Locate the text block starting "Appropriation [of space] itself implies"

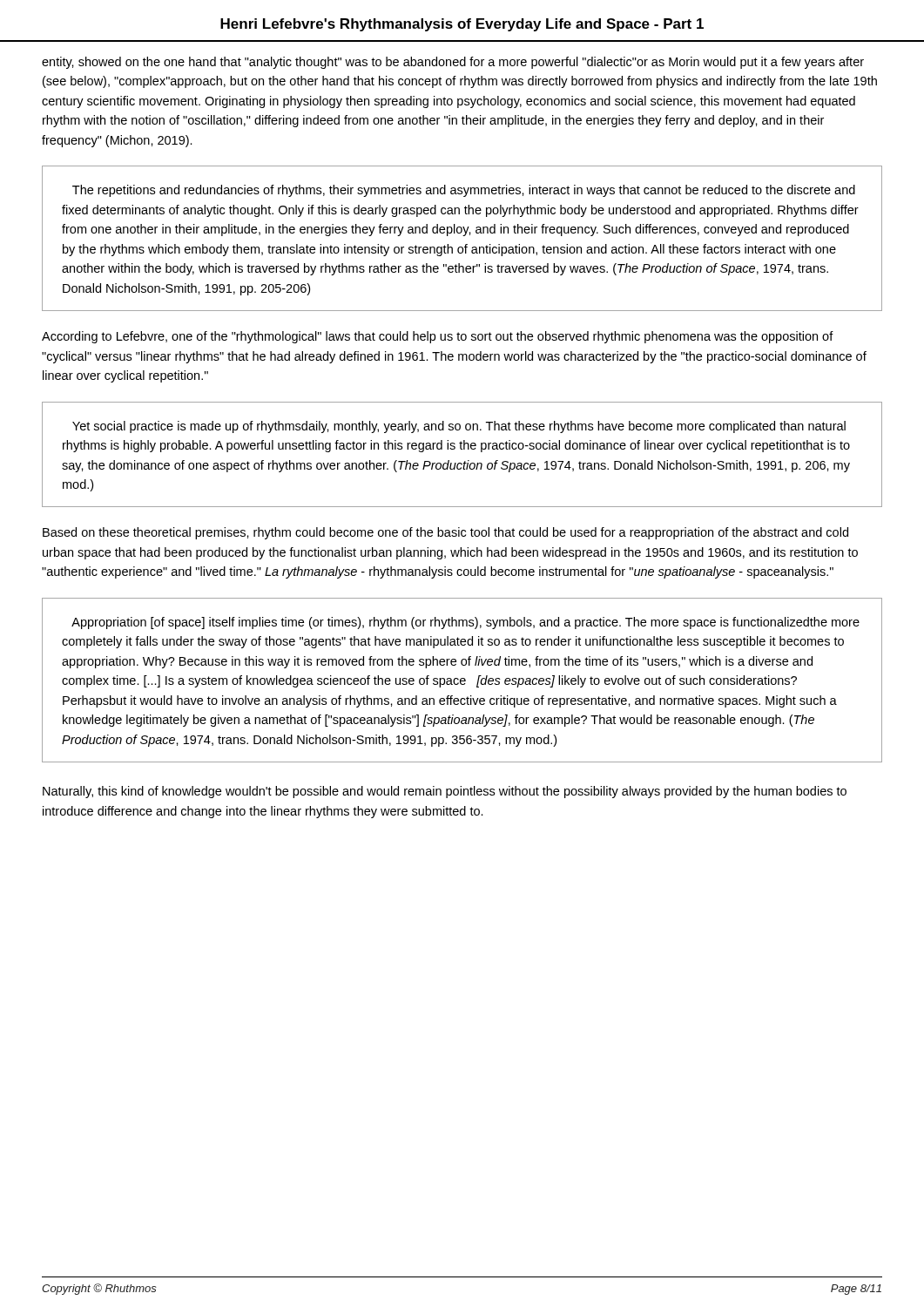pos(462,681)
